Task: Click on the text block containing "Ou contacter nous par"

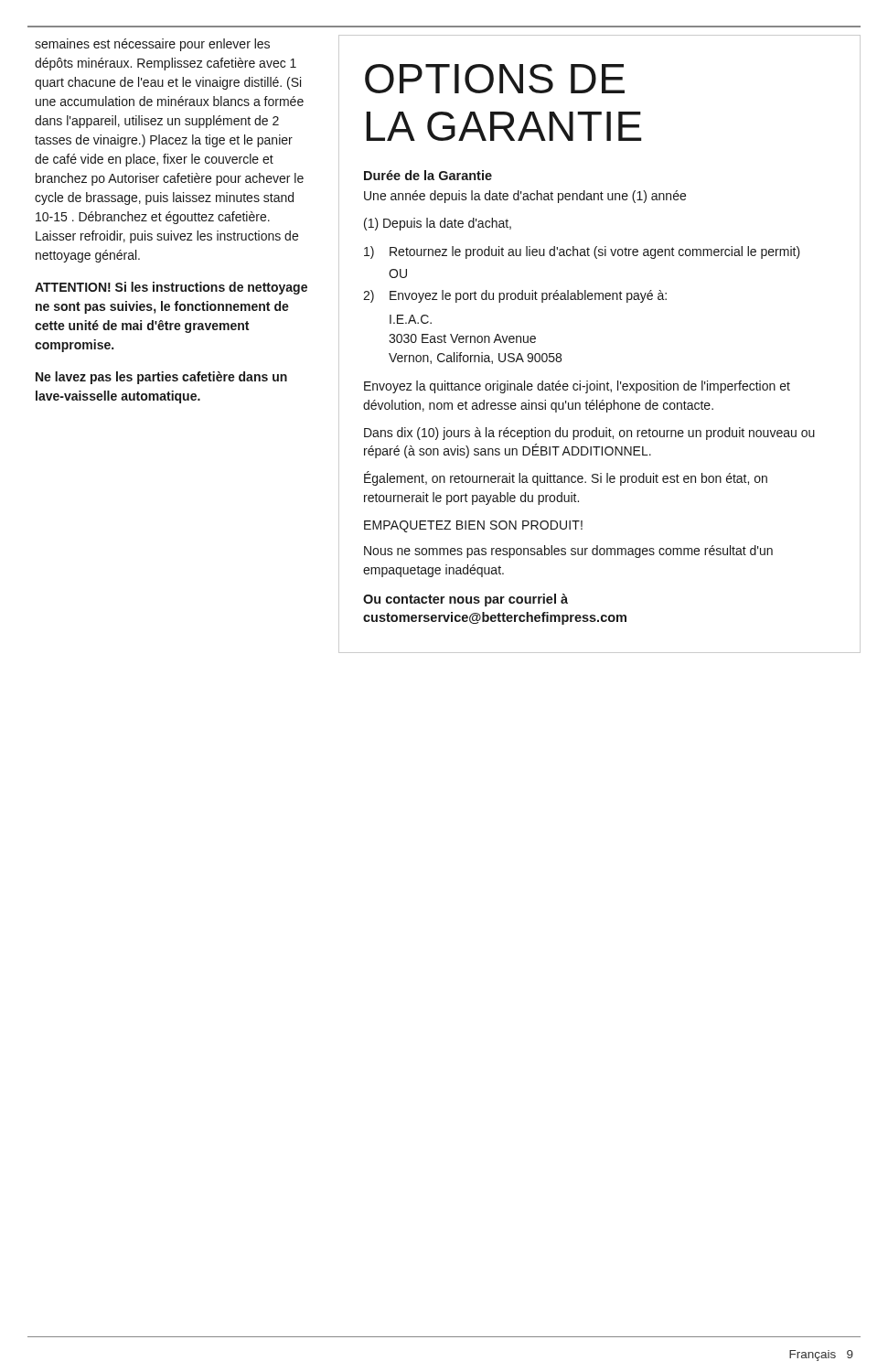Action: [x=465, y=599]
